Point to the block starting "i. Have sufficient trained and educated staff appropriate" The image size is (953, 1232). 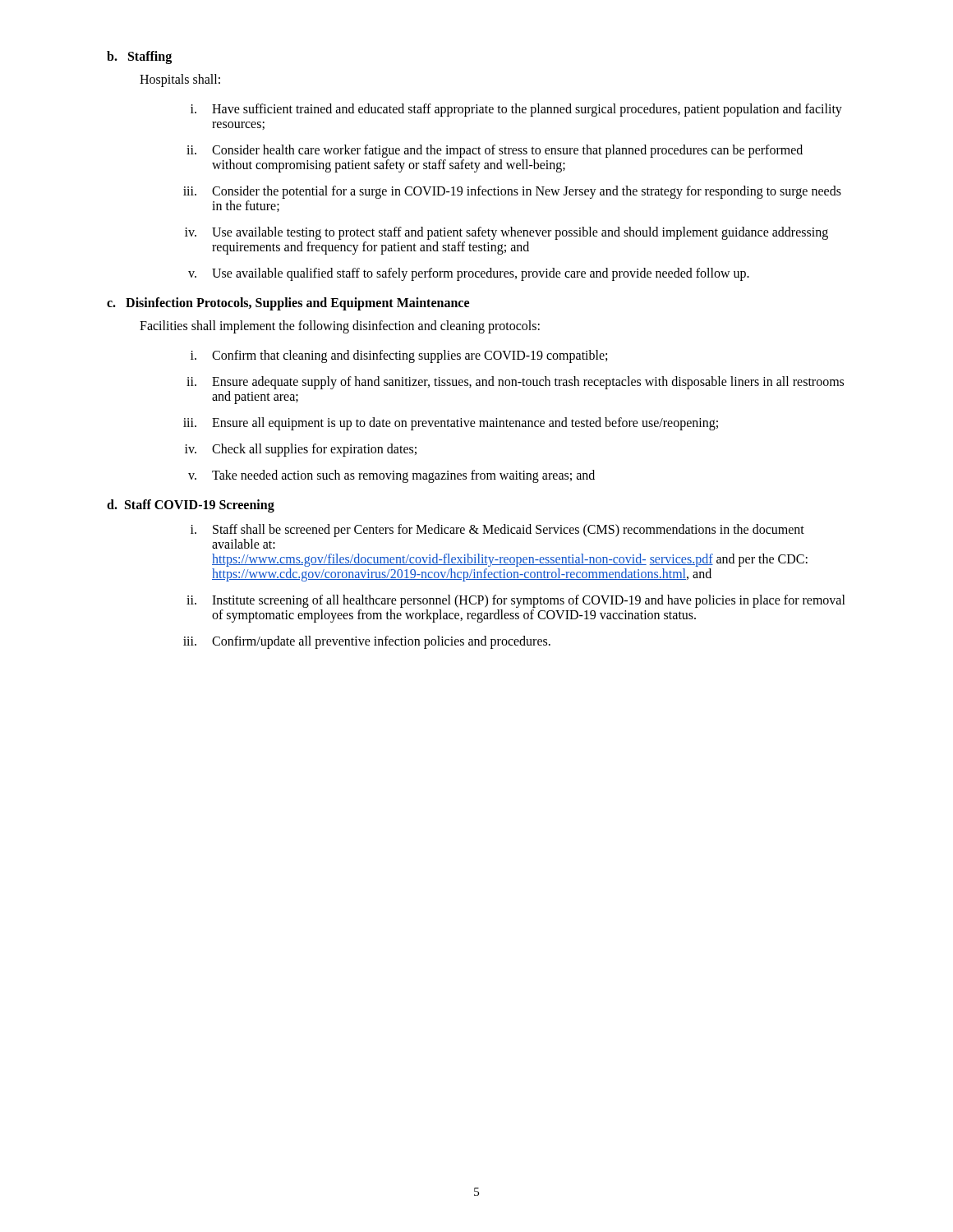[501, 117]
